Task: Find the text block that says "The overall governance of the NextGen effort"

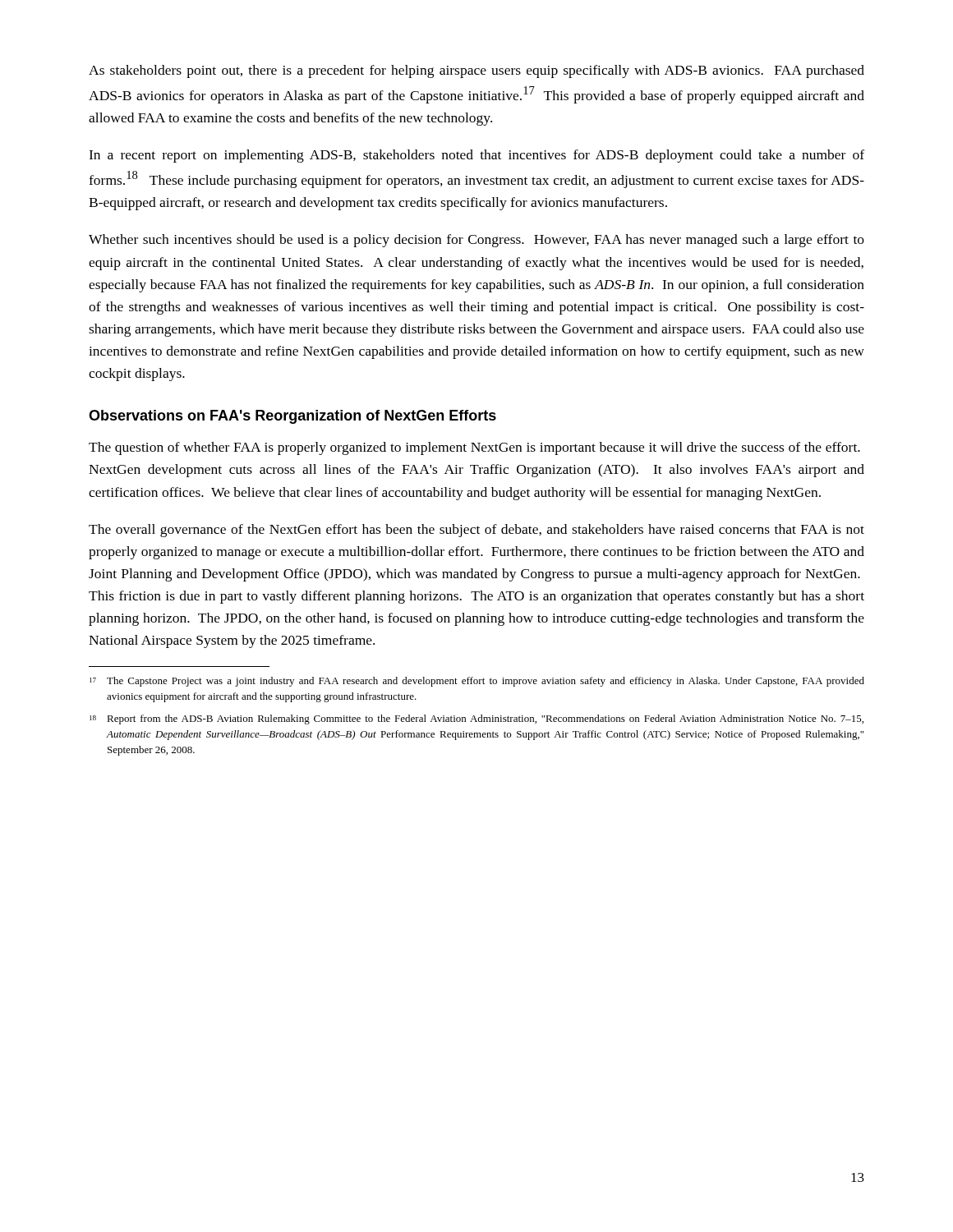Action: 476,585
